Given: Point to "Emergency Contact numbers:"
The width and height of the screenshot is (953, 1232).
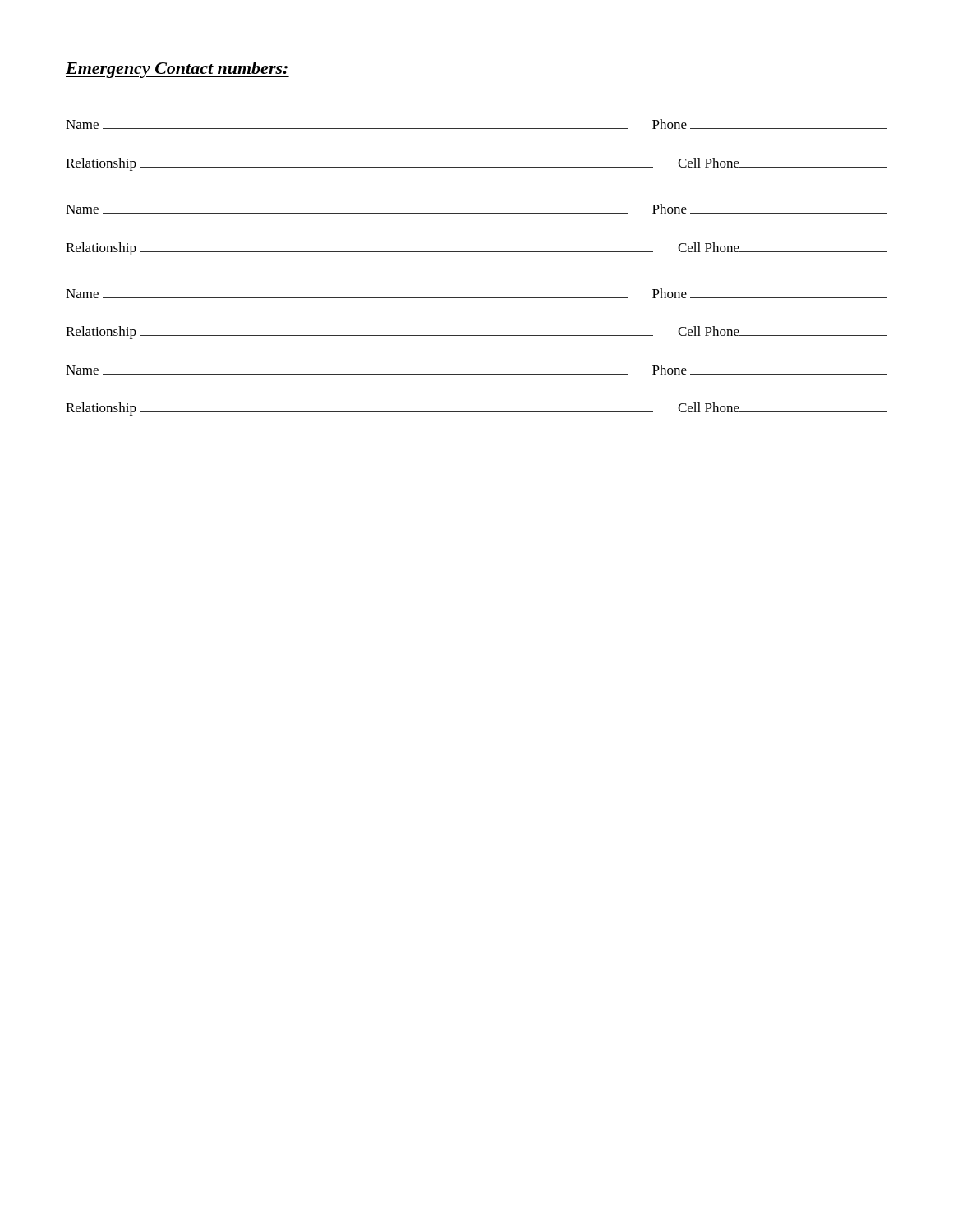Looking at the screenshot, I should [177, 68].
